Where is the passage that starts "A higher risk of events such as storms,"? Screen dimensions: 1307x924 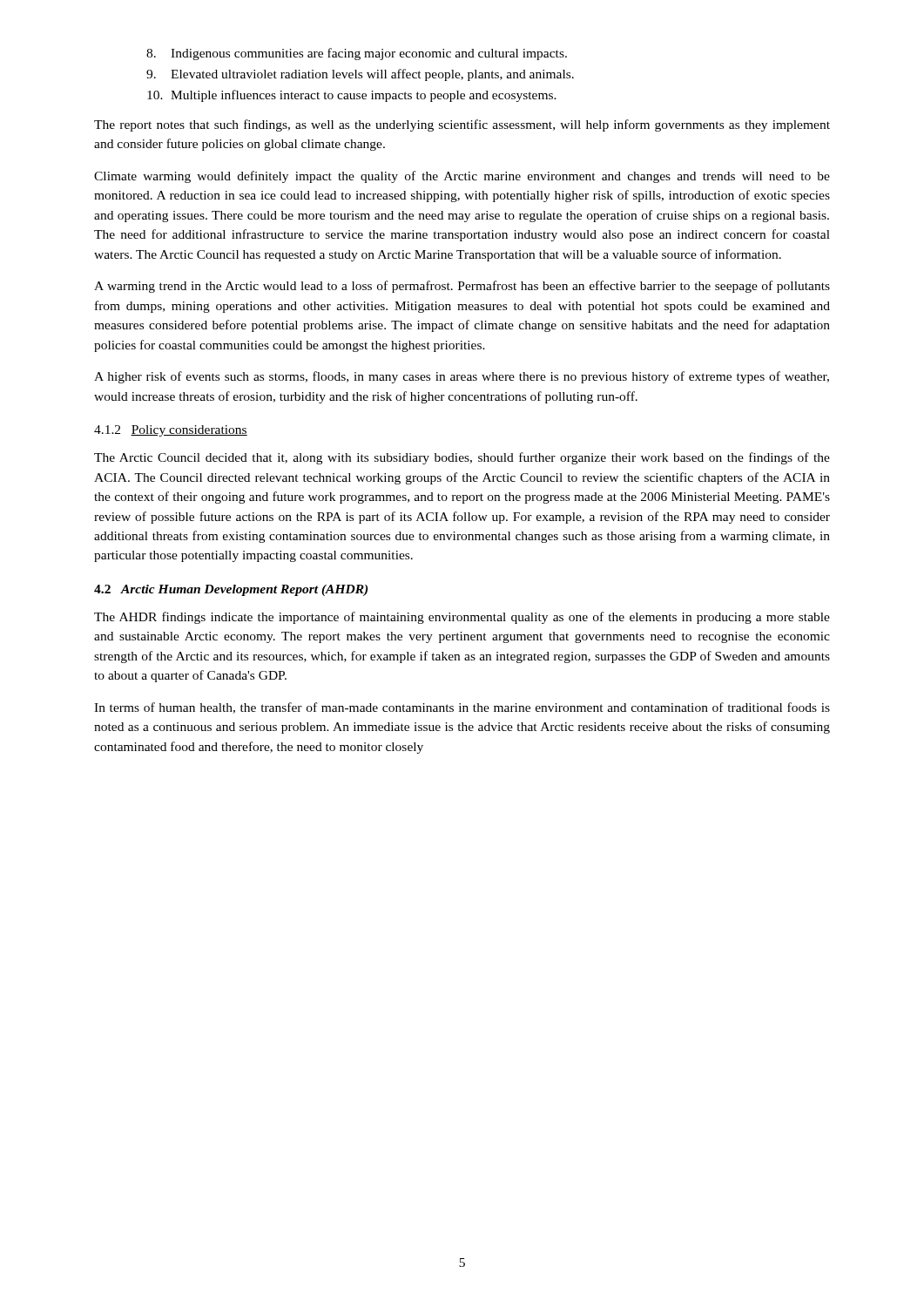point(462,386)
